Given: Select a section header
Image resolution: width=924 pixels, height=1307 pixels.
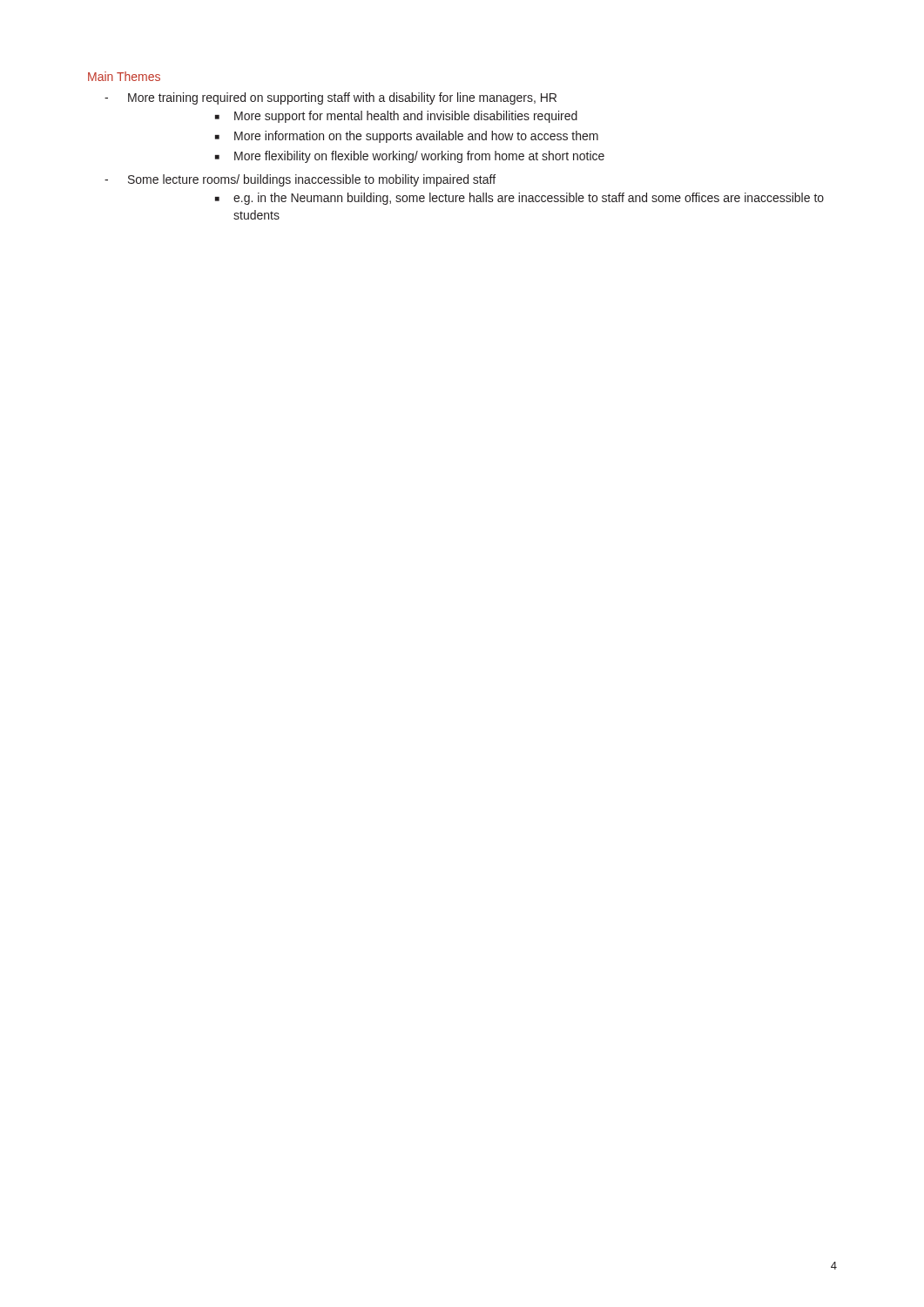Looking at the screenshot, I should pyautogui.click(x=124, y=77).
